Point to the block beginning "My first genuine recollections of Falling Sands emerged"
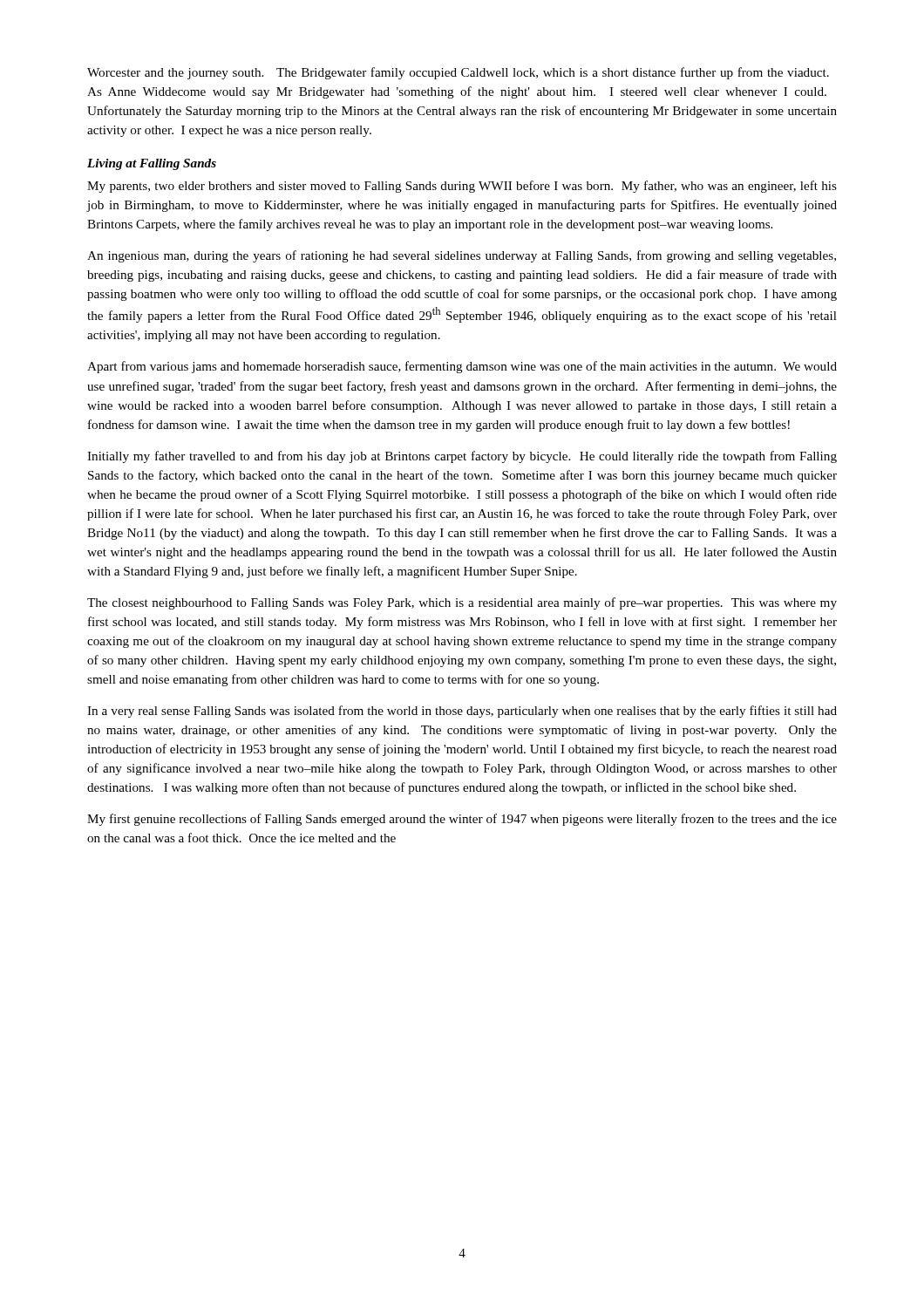 click(462, 828)
